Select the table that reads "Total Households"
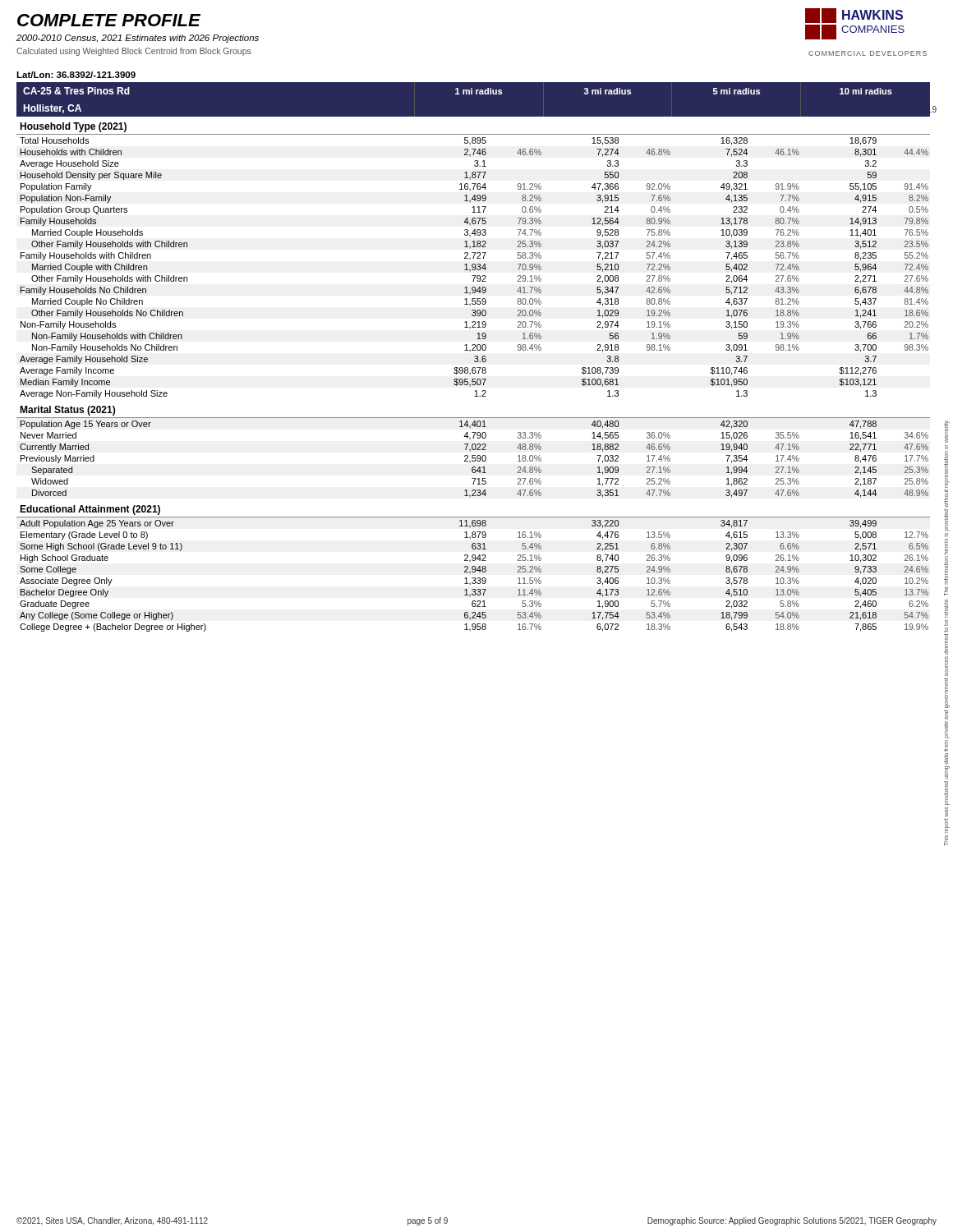The image size is (953, 1232). click(473, 357)
